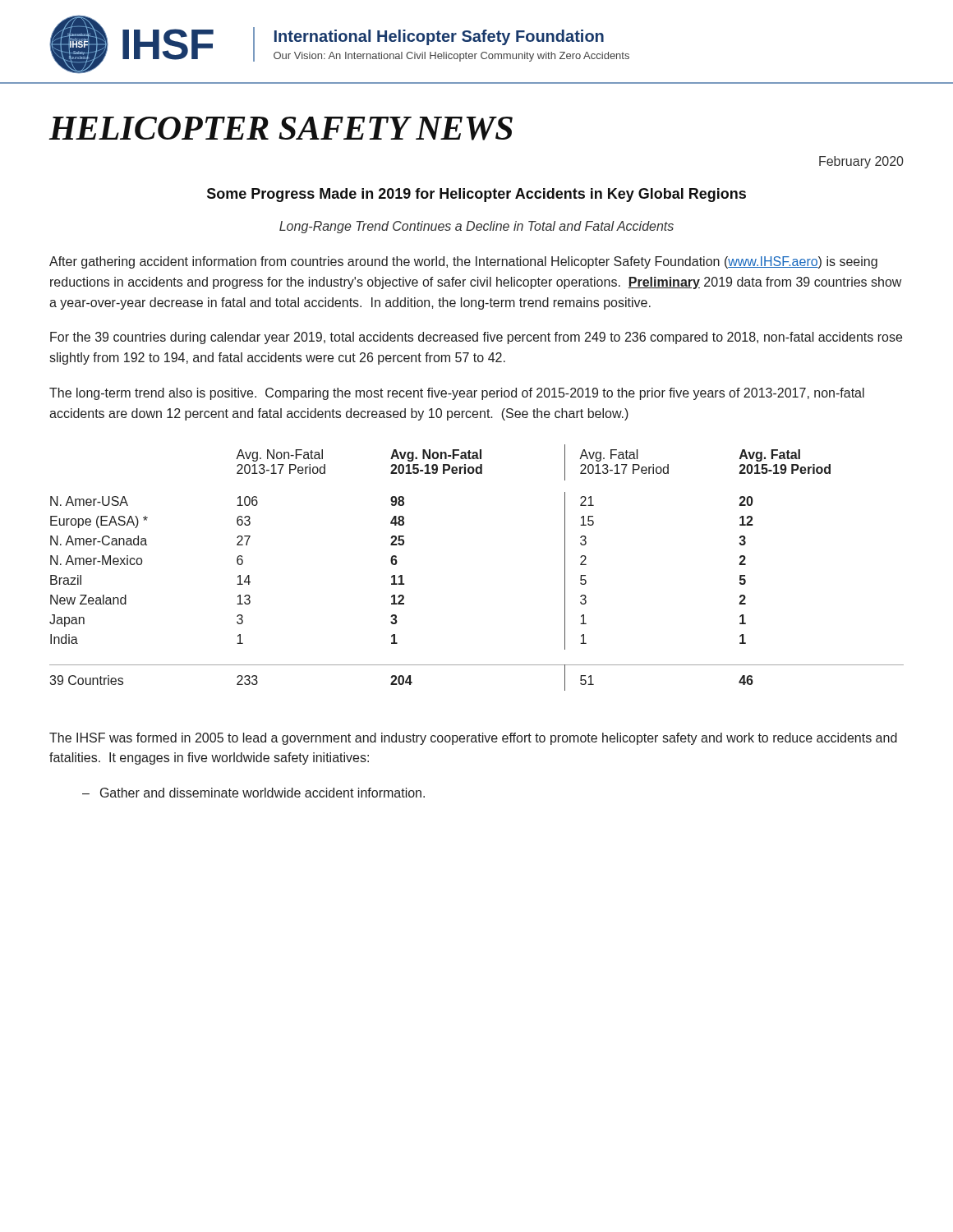The image size is (953, 1232).
Task: Find the caption containing "Long-Range Trend Continues"
Action: click(x=476, y=226)
